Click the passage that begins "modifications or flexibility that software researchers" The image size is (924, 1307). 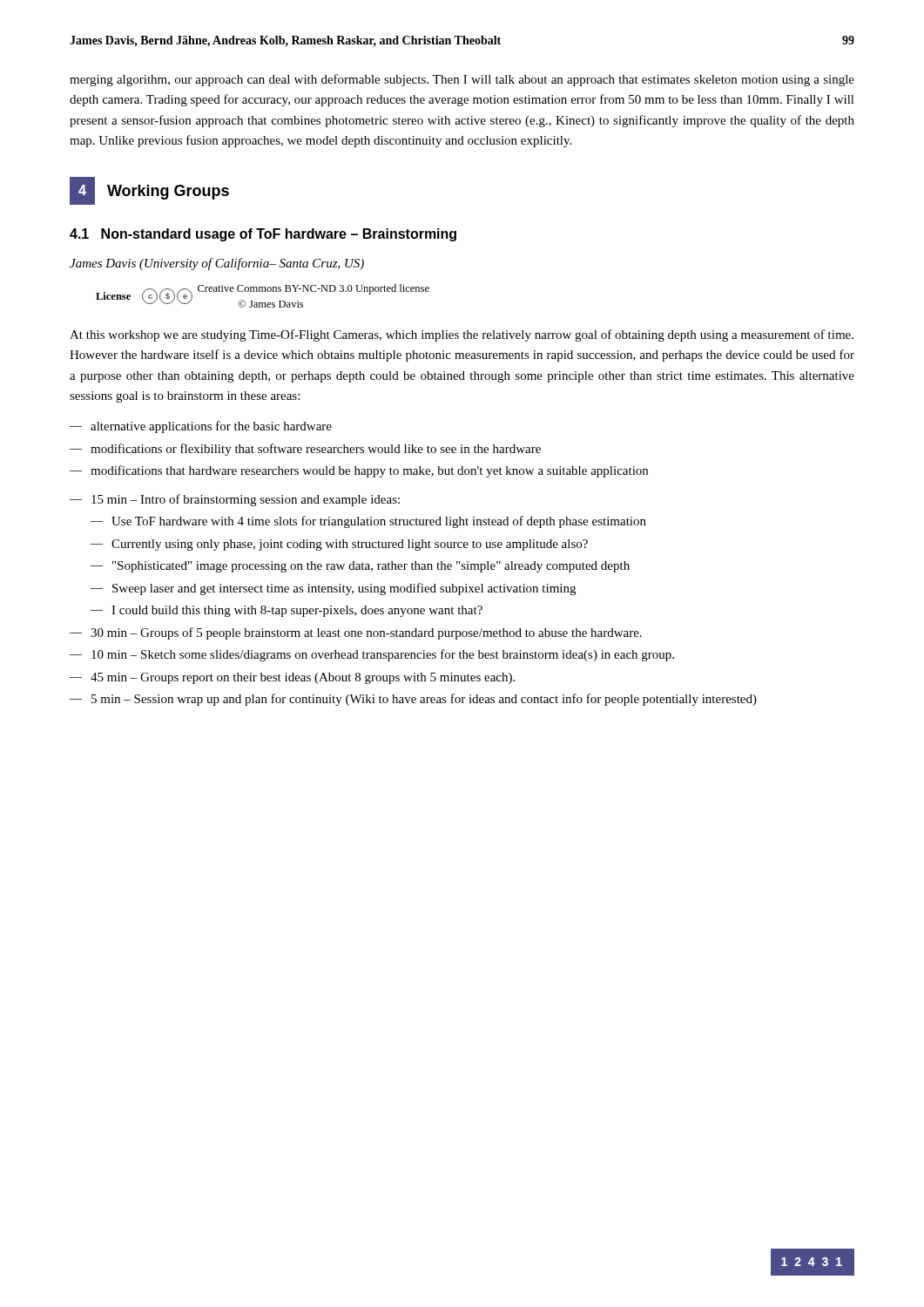[316, 448]
